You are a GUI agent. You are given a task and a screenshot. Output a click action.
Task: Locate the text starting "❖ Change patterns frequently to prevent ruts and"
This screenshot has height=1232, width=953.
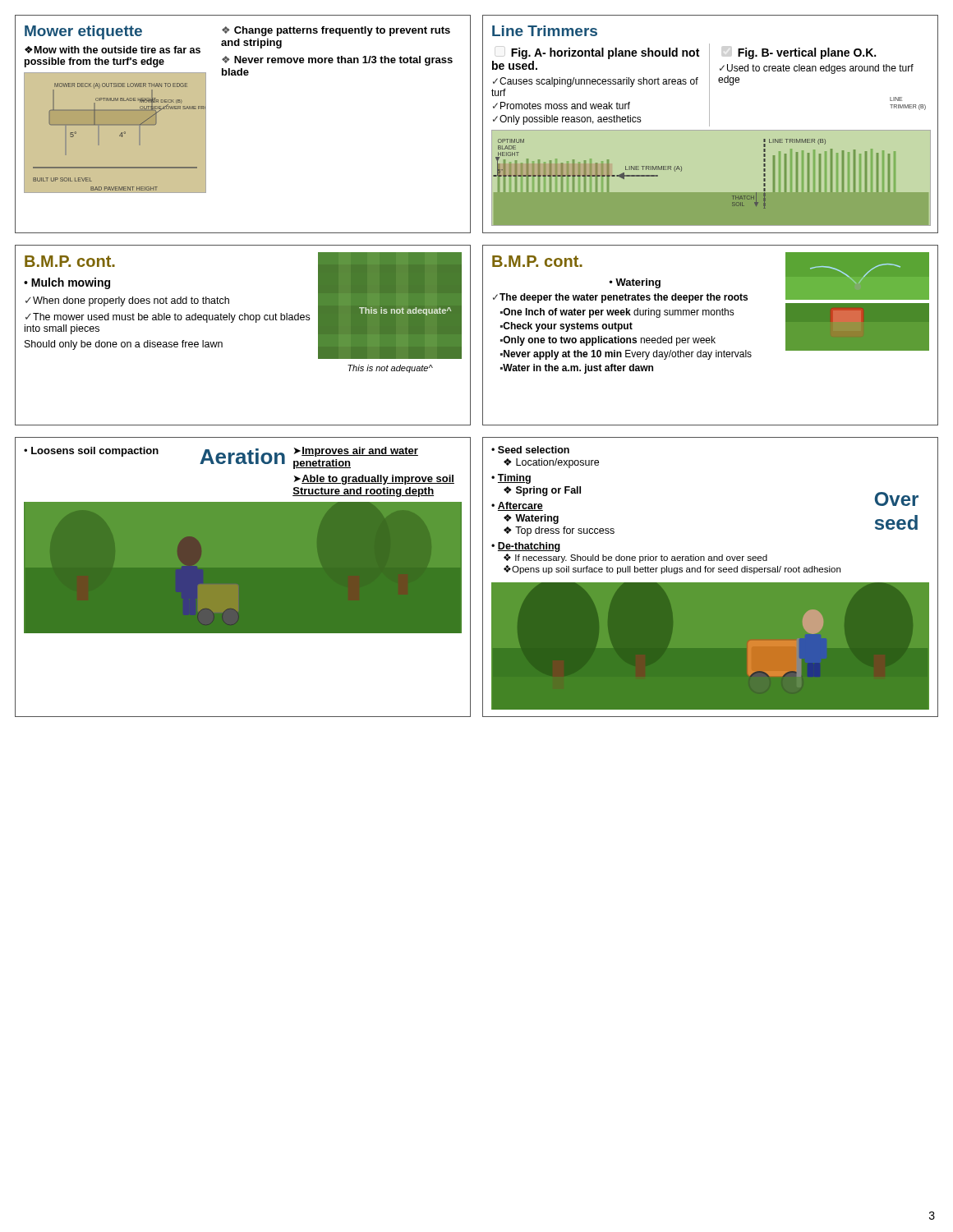click(341, 51)
